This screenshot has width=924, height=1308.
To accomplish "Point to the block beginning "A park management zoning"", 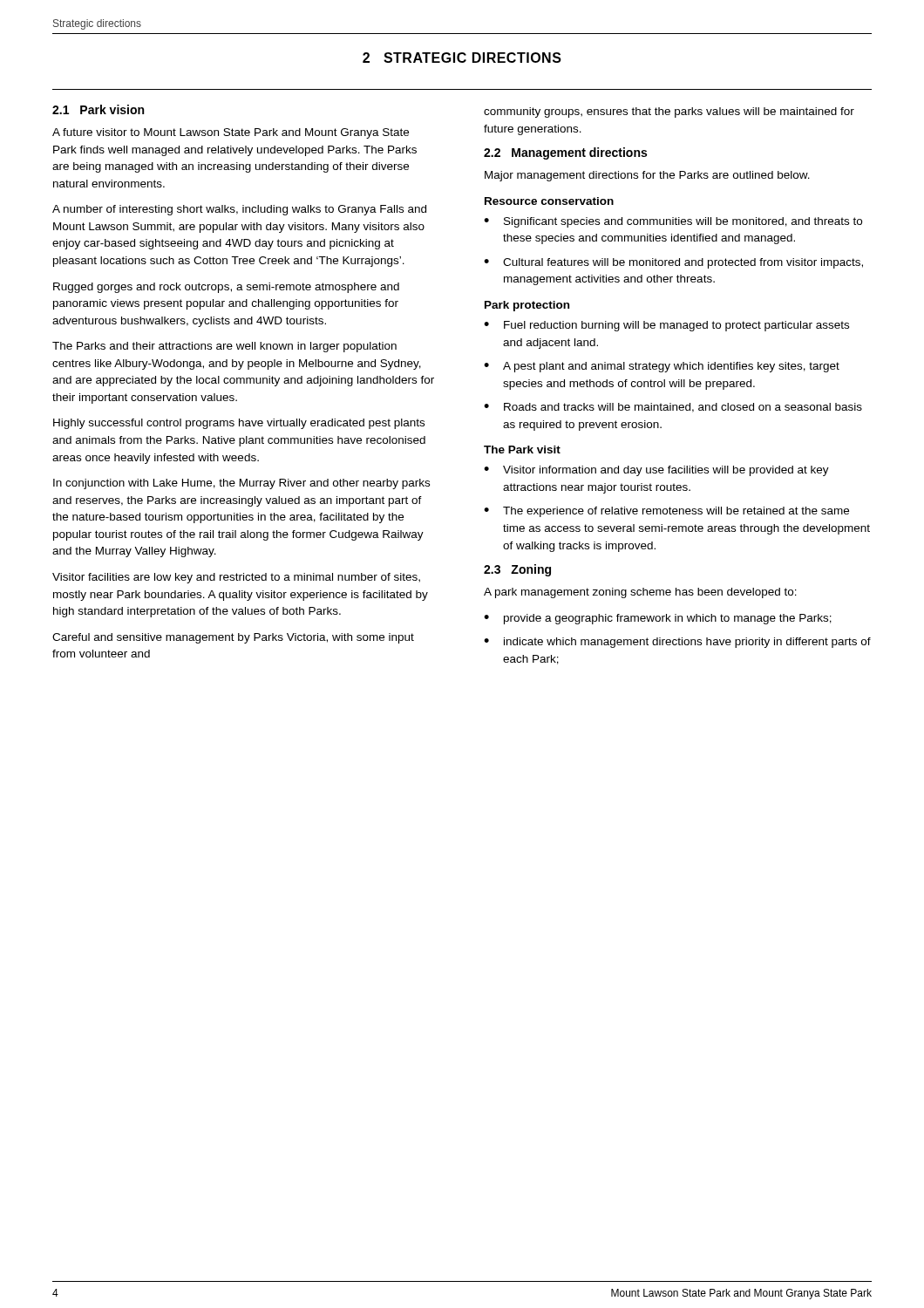I will (678, 592).
